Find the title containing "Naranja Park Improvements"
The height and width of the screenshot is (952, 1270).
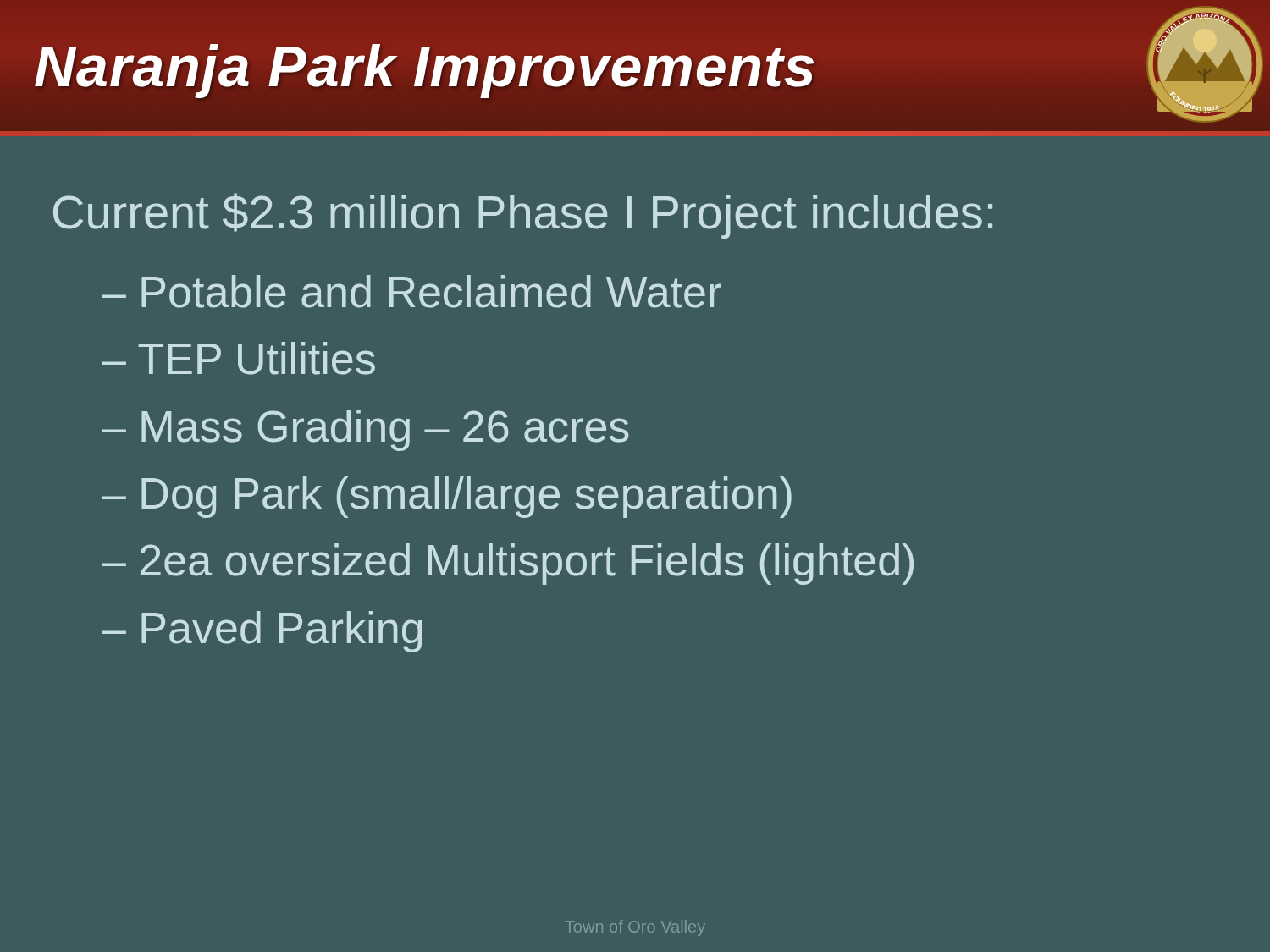pyautogui.click(x=425, y=66)
